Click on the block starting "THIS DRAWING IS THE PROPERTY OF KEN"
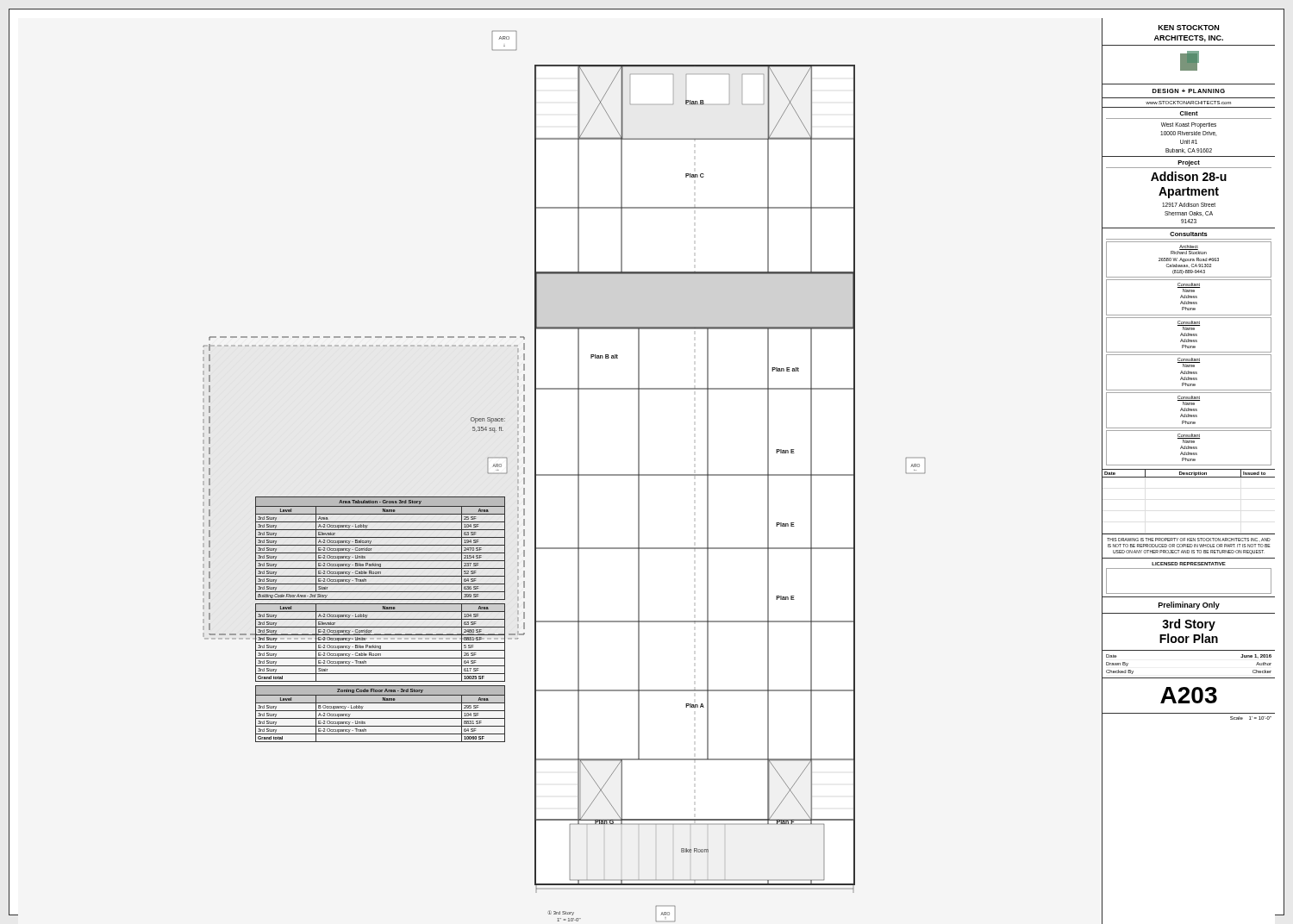 (x=1189, y=546)
